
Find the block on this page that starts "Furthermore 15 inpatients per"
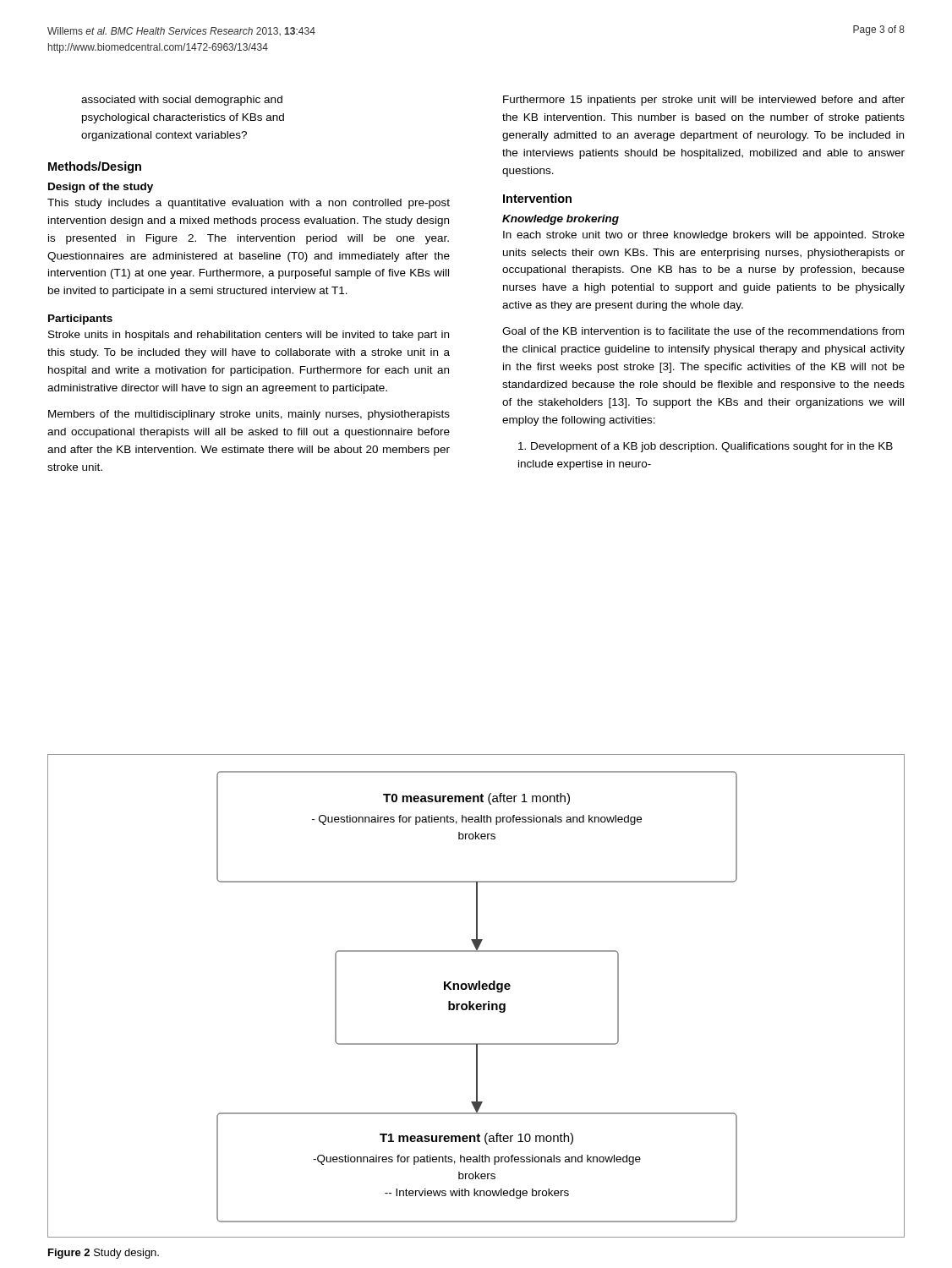pyautogui.click(x=703, y=135)
